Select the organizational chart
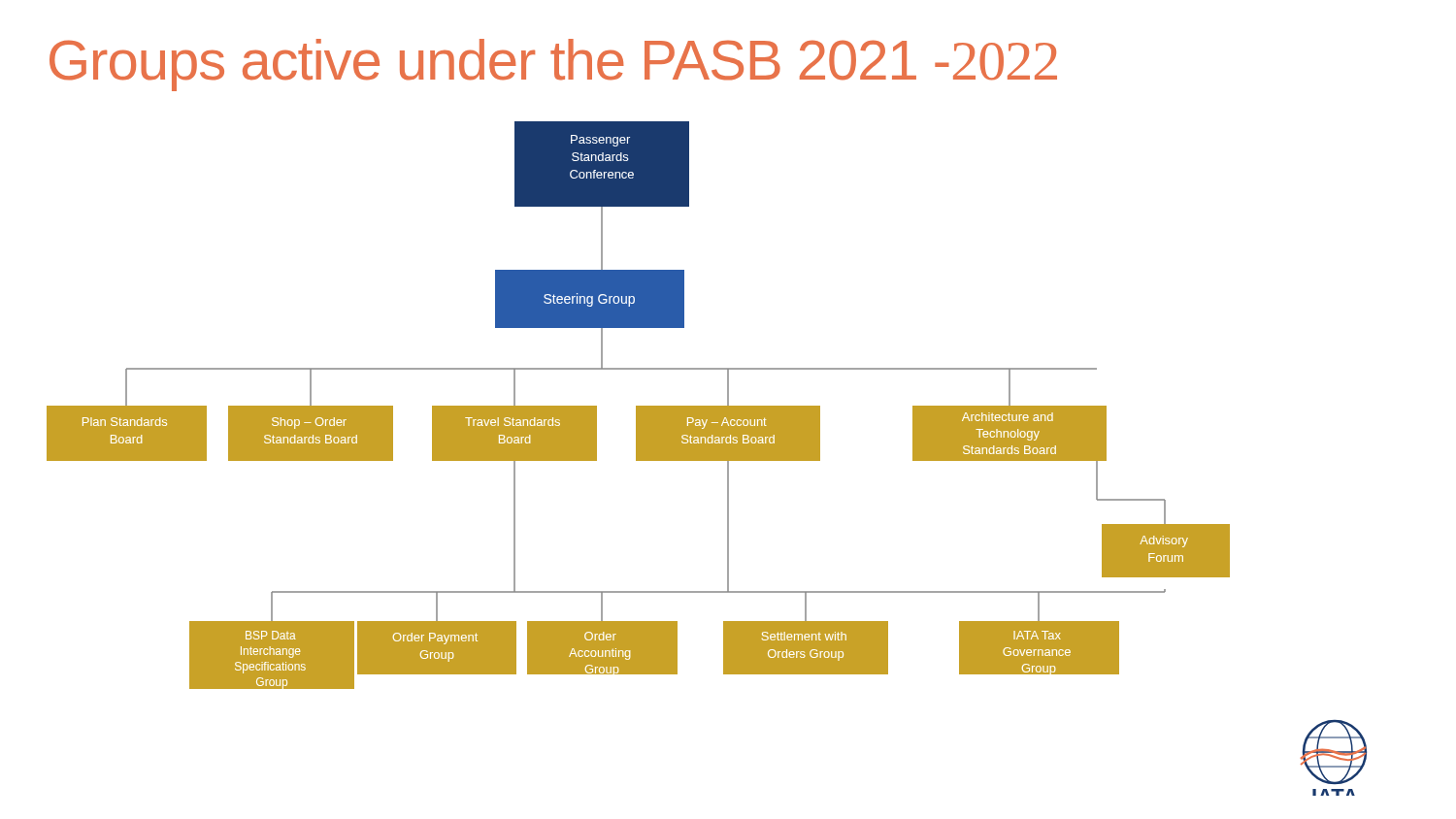The height and width of the screenshot is (819, 1456). click(x=728, y=451)
